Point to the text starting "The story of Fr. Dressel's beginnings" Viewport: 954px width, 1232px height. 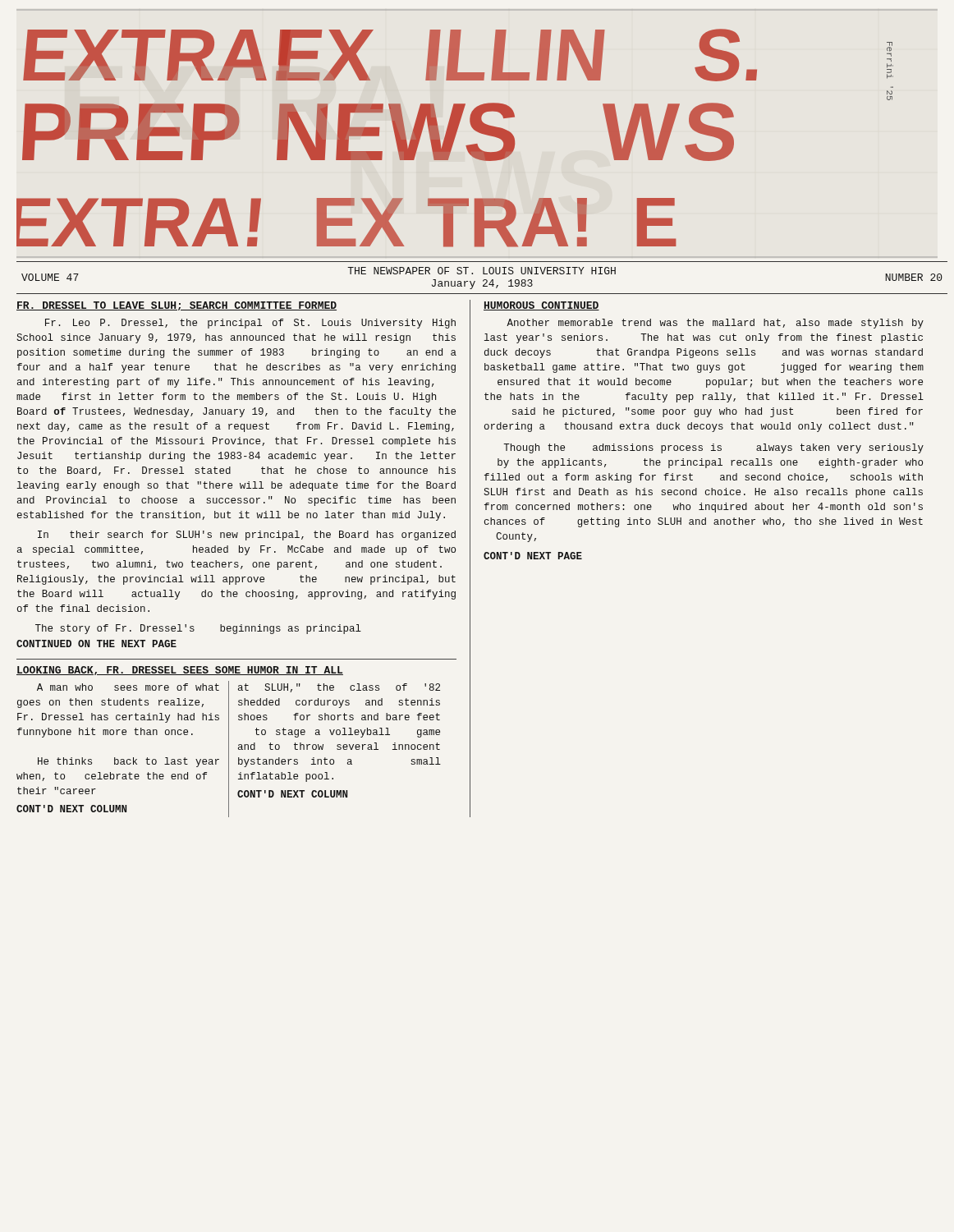(x=189, y=629)
